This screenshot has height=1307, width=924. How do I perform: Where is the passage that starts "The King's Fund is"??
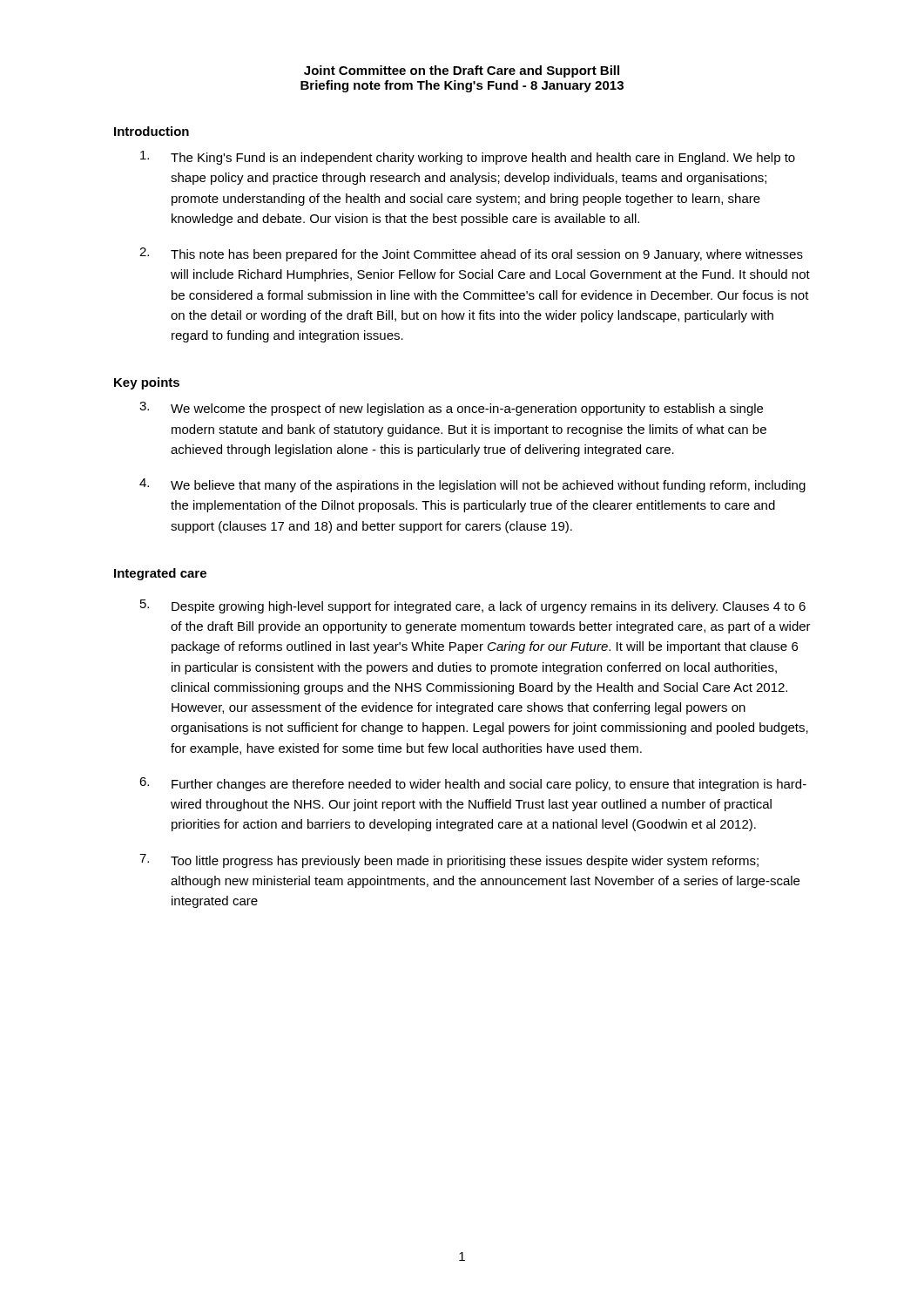point(475,188)
